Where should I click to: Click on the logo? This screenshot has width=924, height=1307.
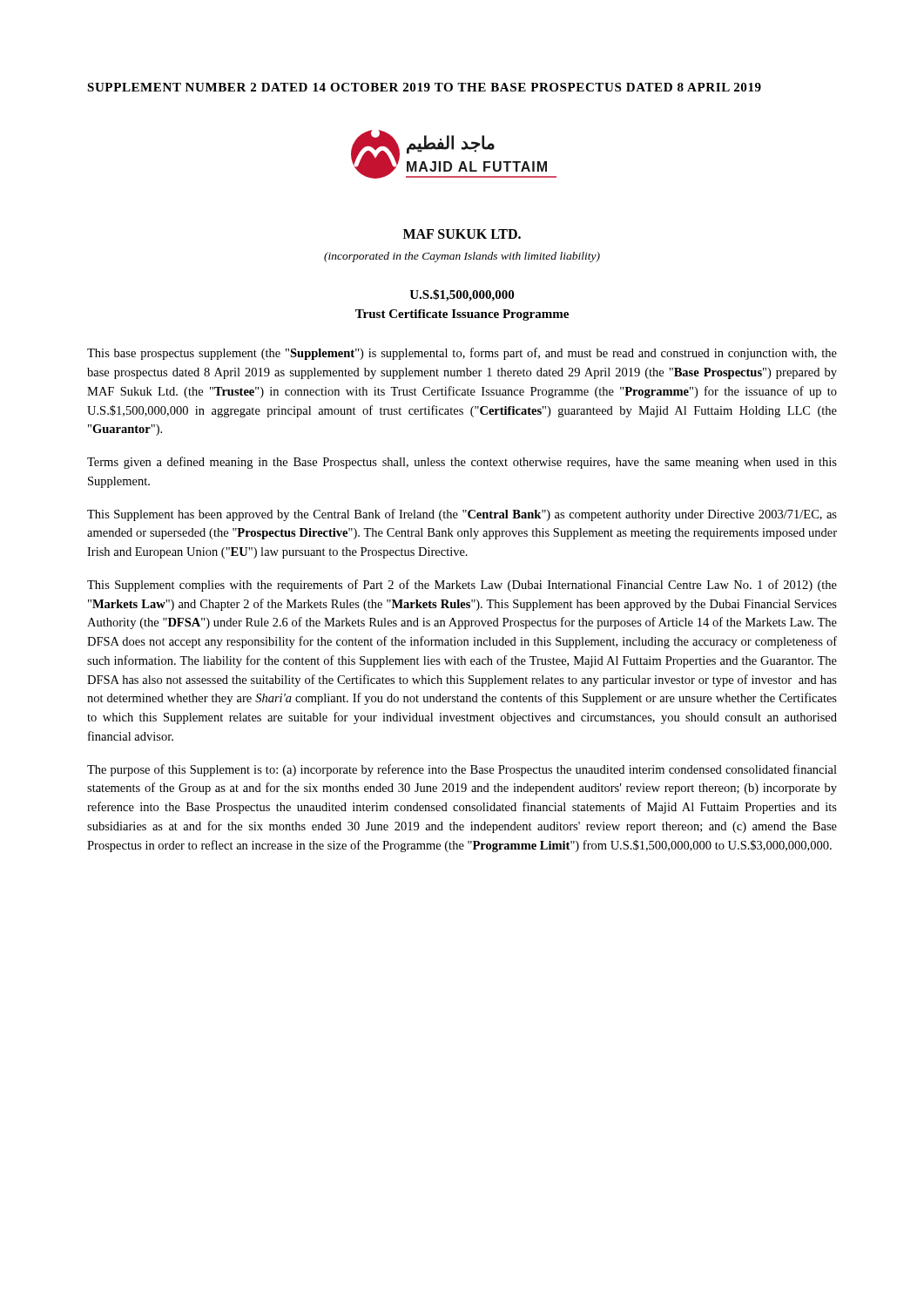coord(462,163)
